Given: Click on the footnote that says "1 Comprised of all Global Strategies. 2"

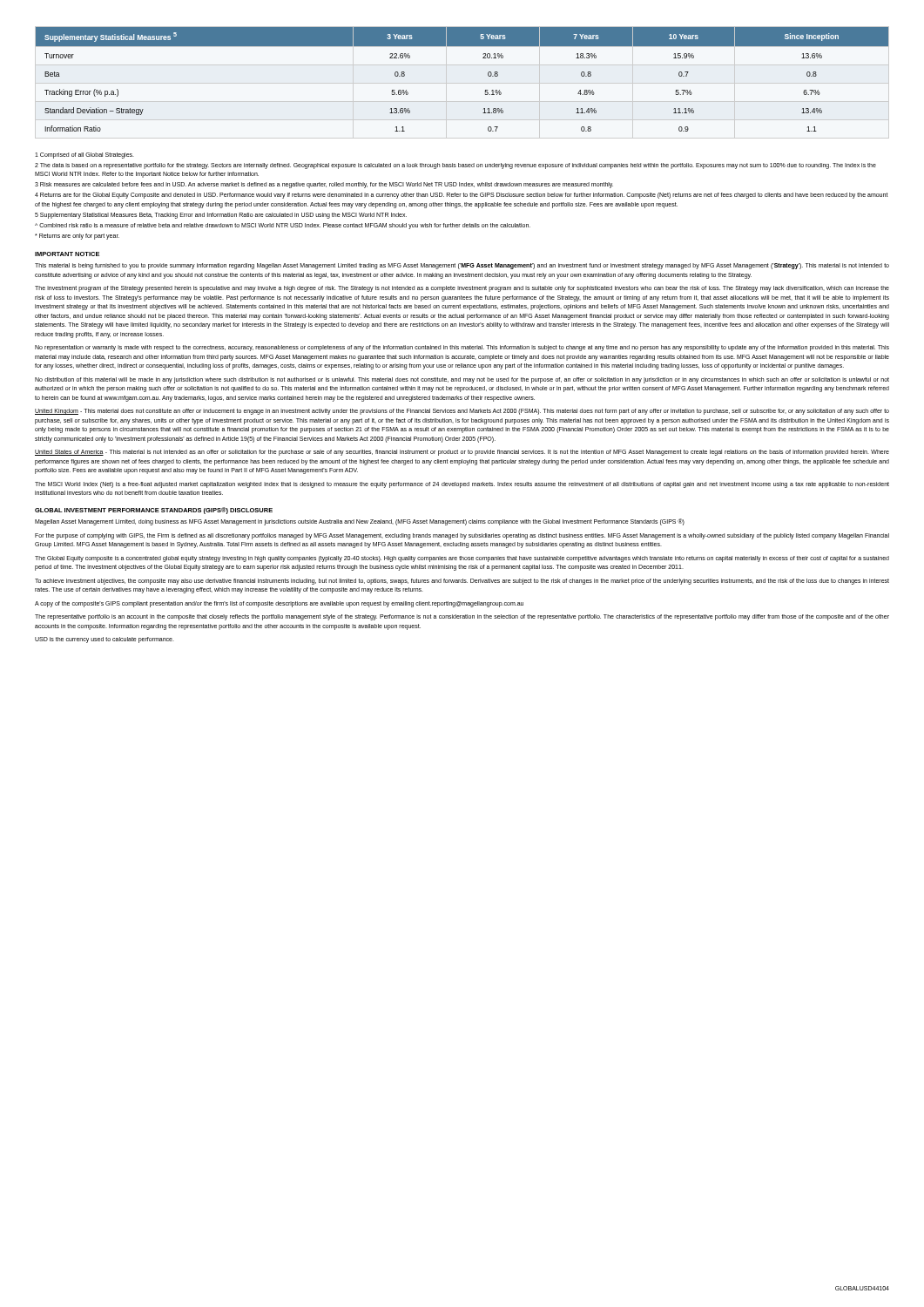Looking at the screenshot, I should [x=462, y=196].
